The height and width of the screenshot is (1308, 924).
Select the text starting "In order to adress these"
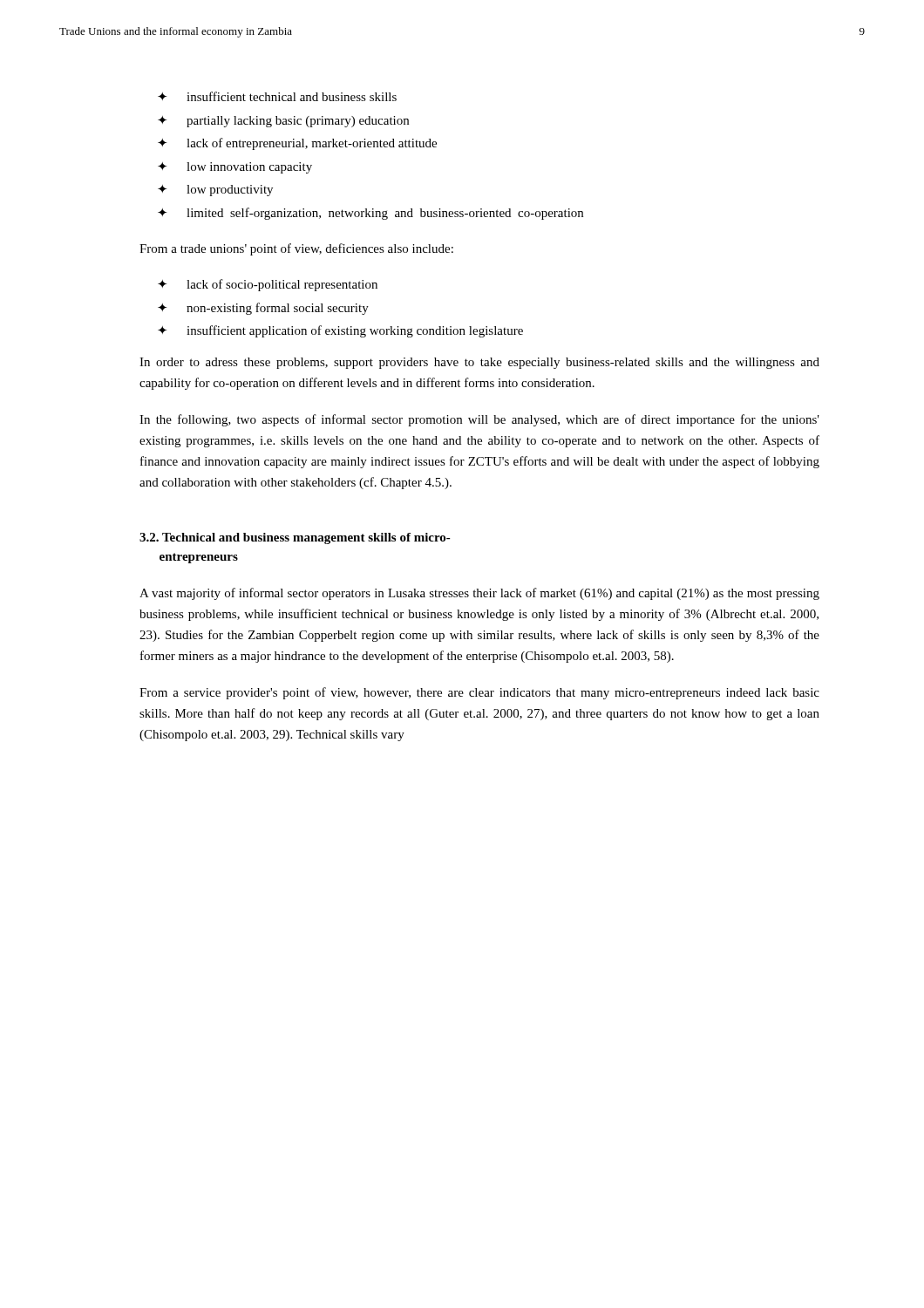click(x=479, y=372)
